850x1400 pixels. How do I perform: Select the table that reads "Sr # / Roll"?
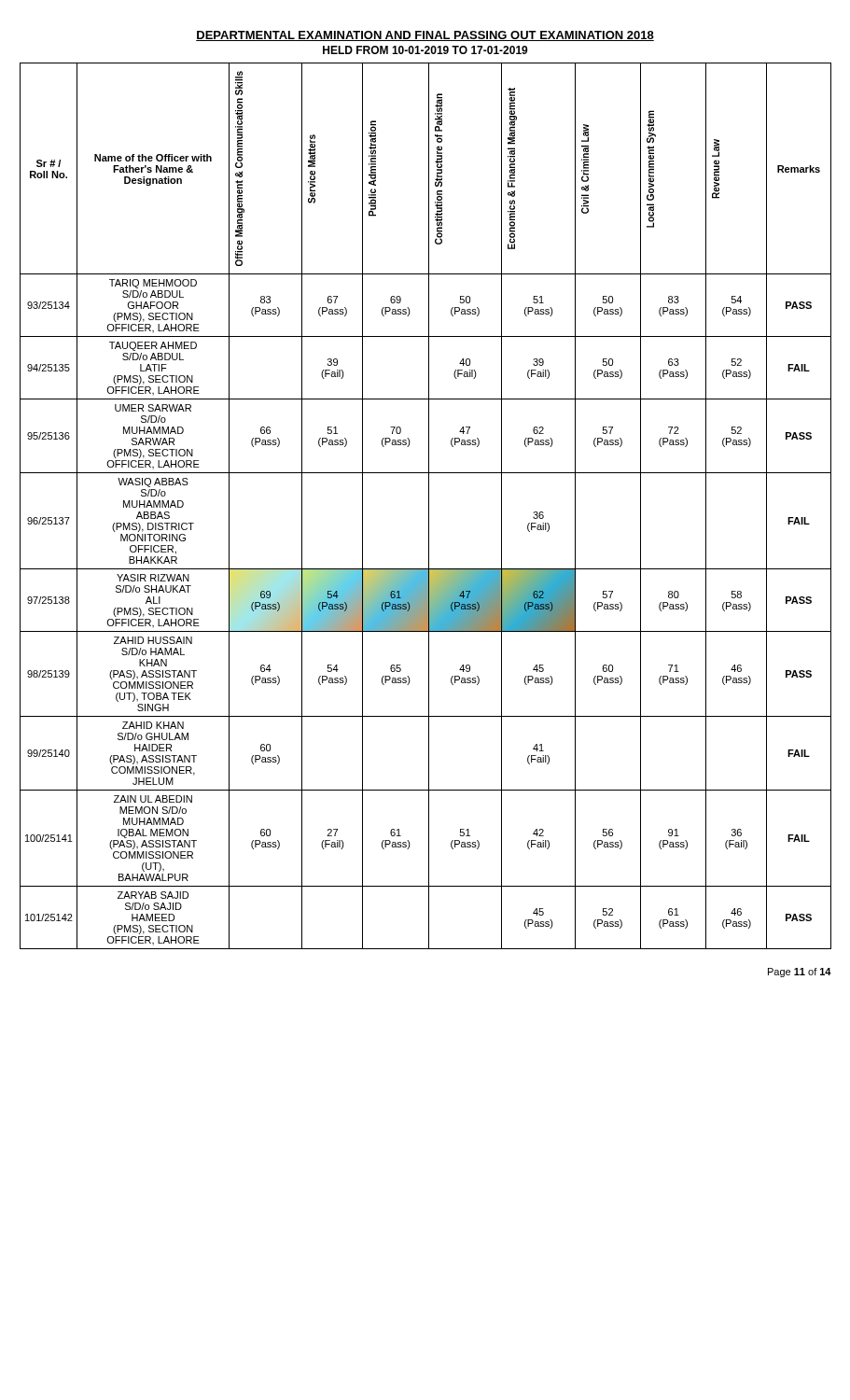(425, 506)
